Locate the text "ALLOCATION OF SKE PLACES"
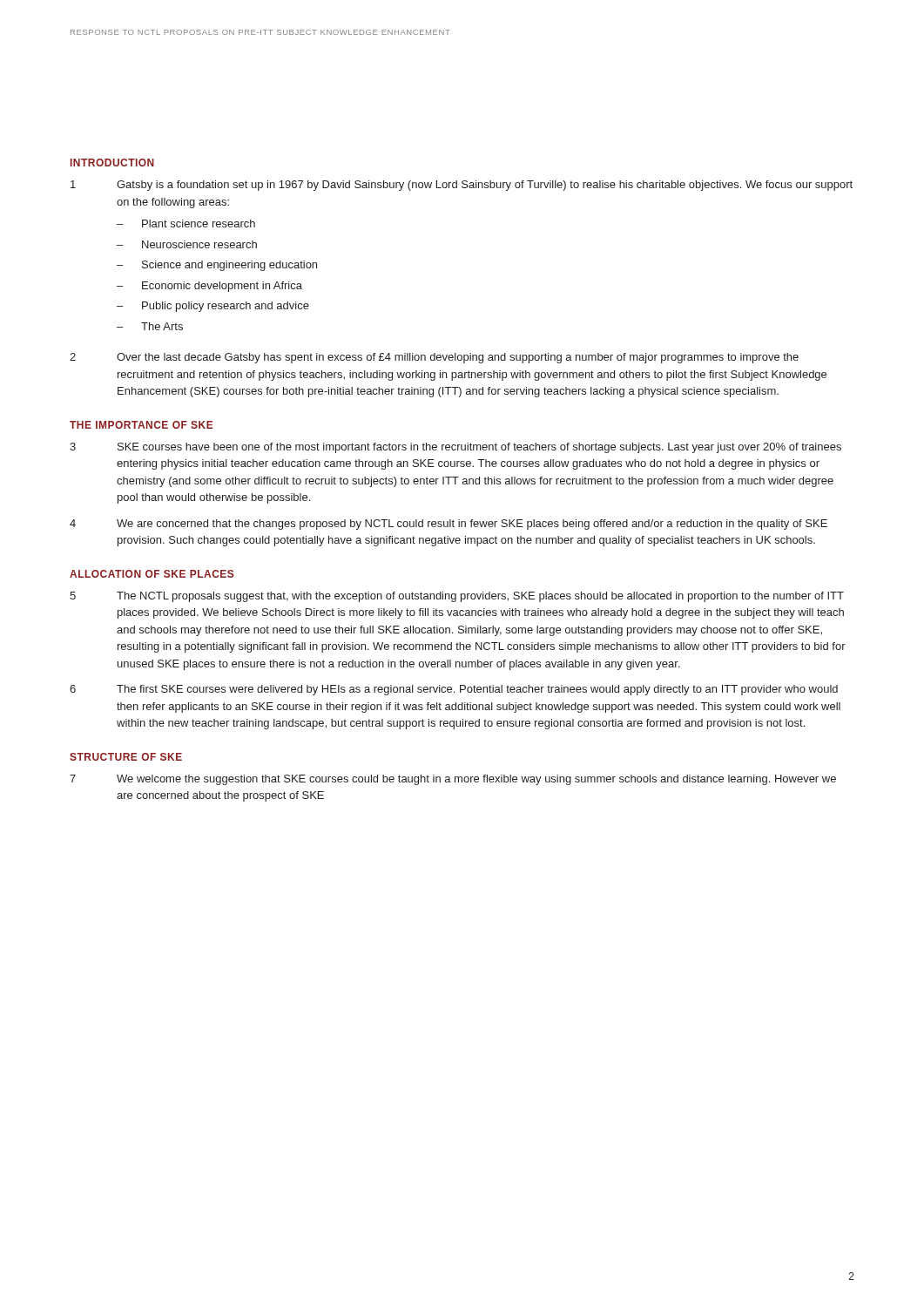 (152, 574)
